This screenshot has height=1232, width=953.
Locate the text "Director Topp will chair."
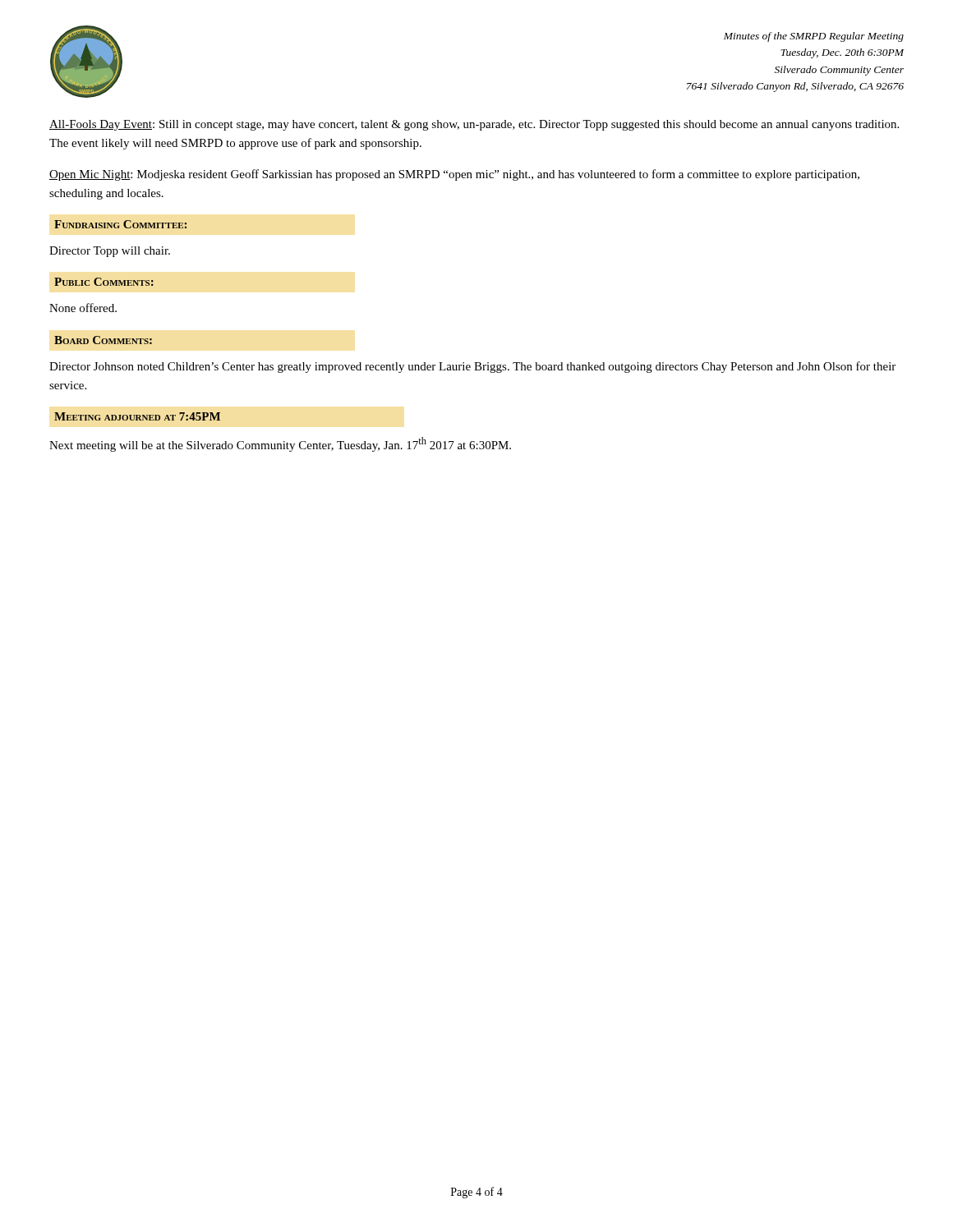click(110, 251)
